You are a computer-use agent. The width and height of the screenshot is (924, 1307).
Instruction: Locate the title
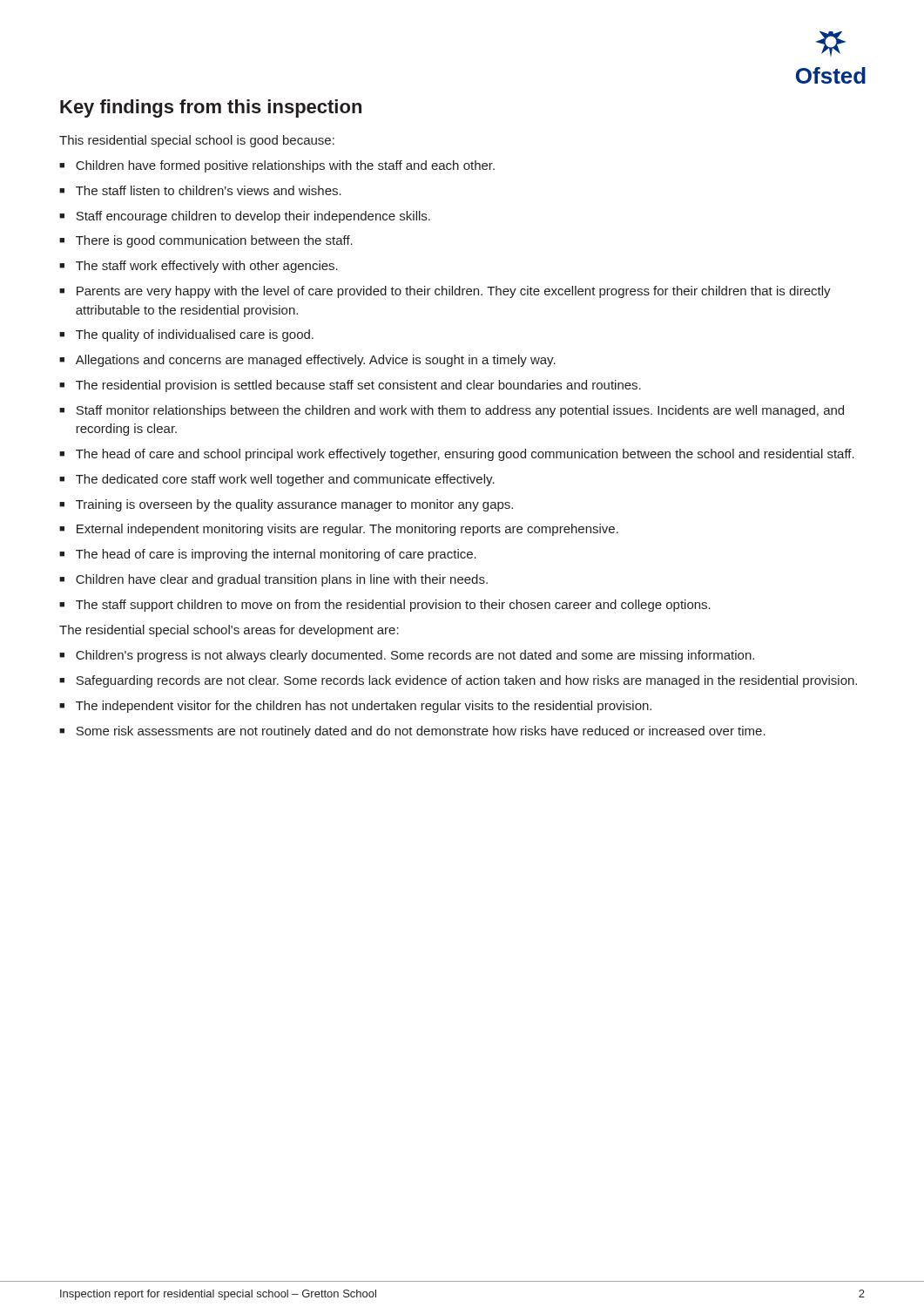point(211,107)
